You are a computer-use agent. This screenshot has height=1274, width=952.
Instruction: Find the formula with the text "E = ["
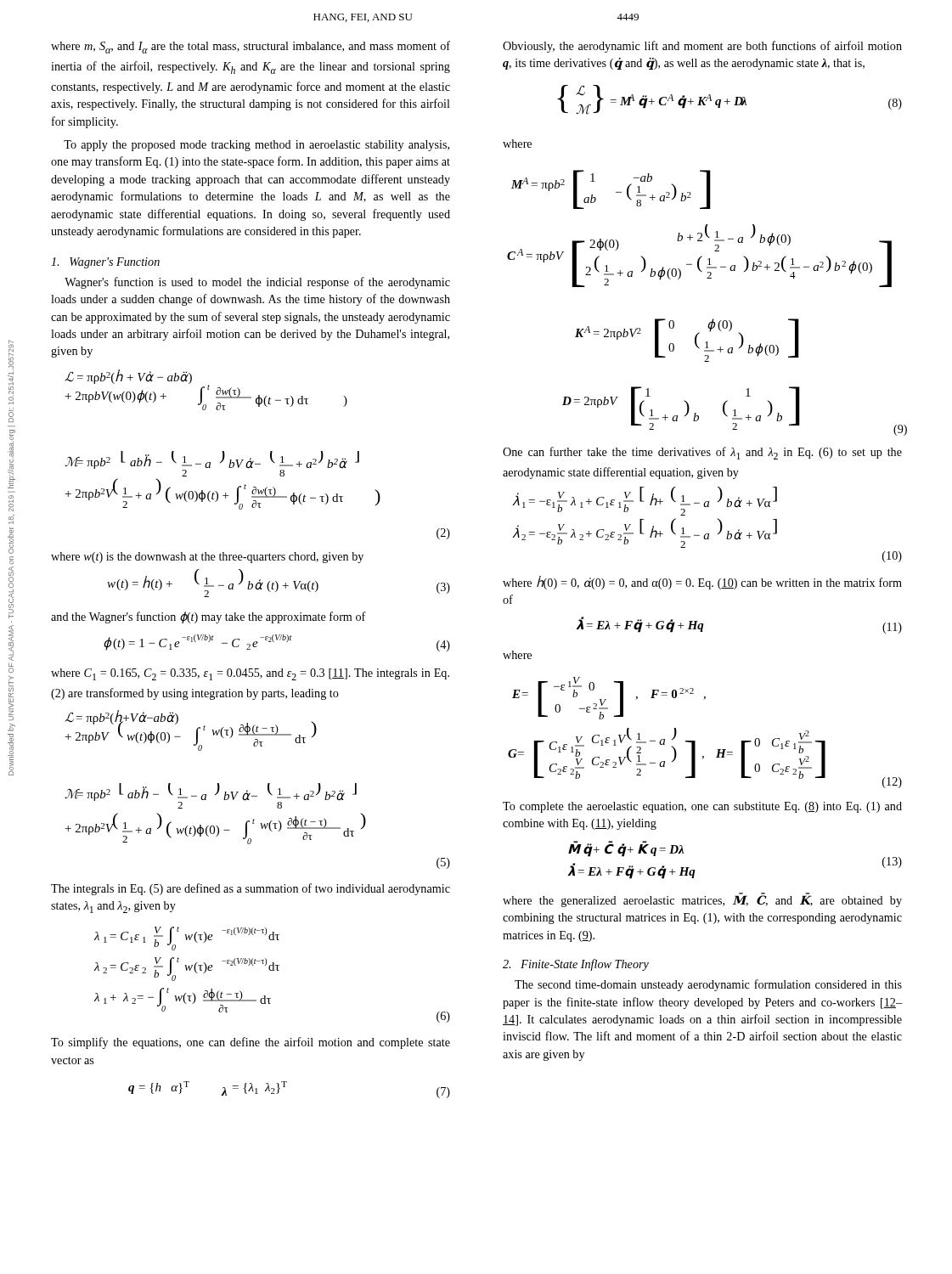click(x=702, y=732)
